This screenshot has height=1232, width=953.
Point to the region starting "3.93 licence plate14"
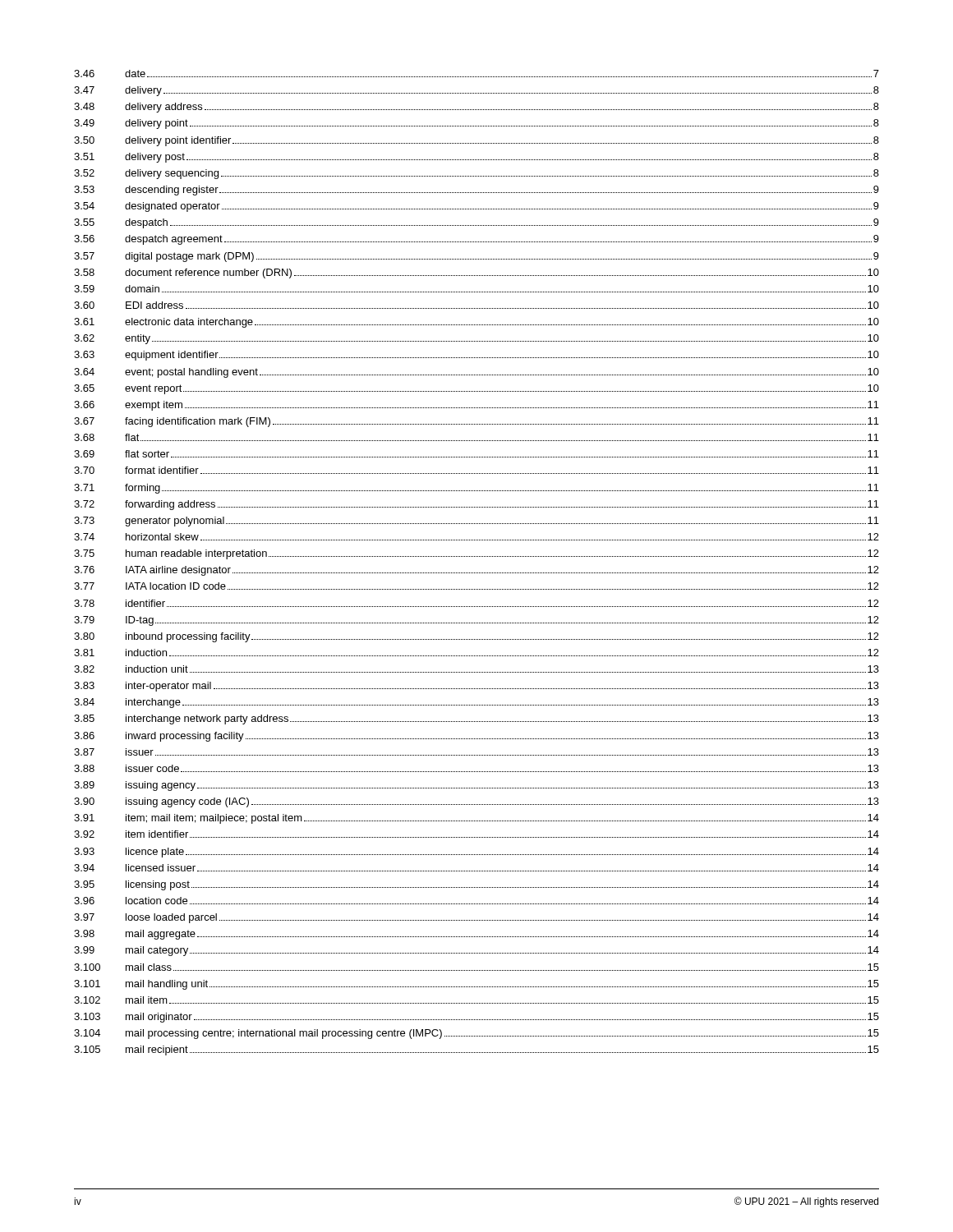pyautogui.click(x=476, y=851)
